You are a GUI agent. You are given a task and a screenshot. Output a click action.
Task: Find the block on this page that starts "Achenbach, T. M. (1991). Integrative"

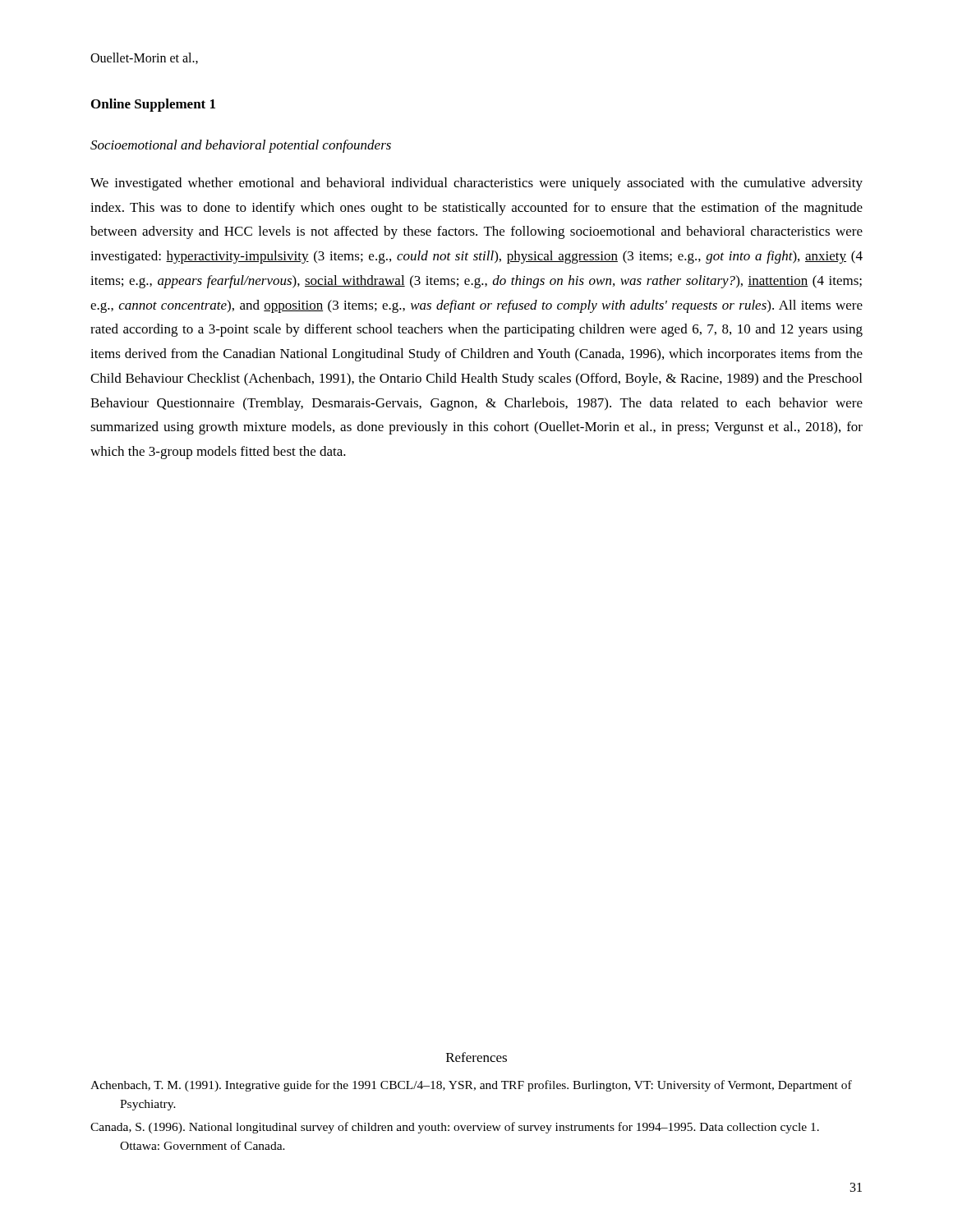click(471, 1094)
